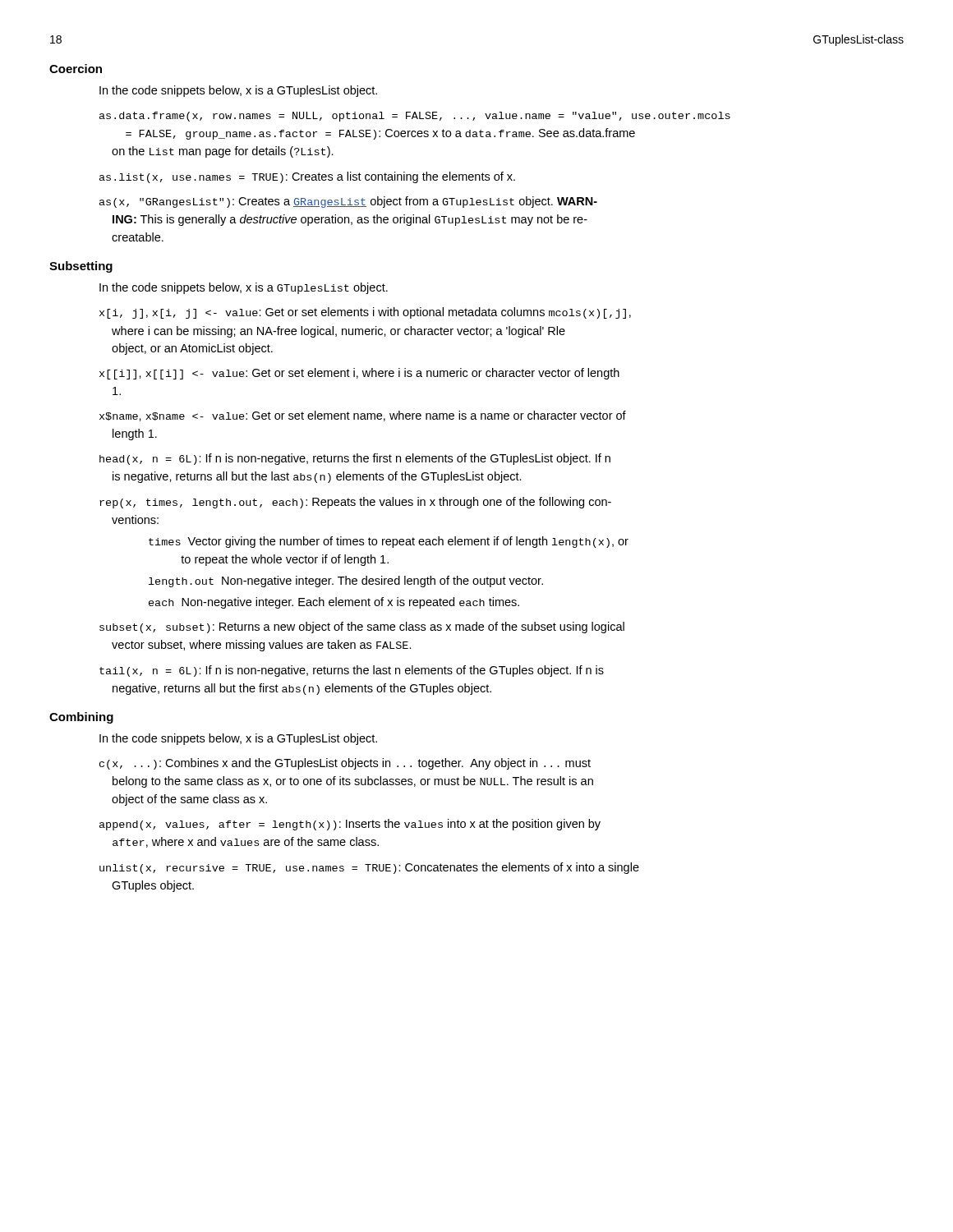This screenshot has width=953, height=1232.
Task: Locate the block of text that opens with "unlist(x, recursive = TRUE, use.names = TRUE): Concatenates"
Action: pyautogui.click(x=369, y=876)
